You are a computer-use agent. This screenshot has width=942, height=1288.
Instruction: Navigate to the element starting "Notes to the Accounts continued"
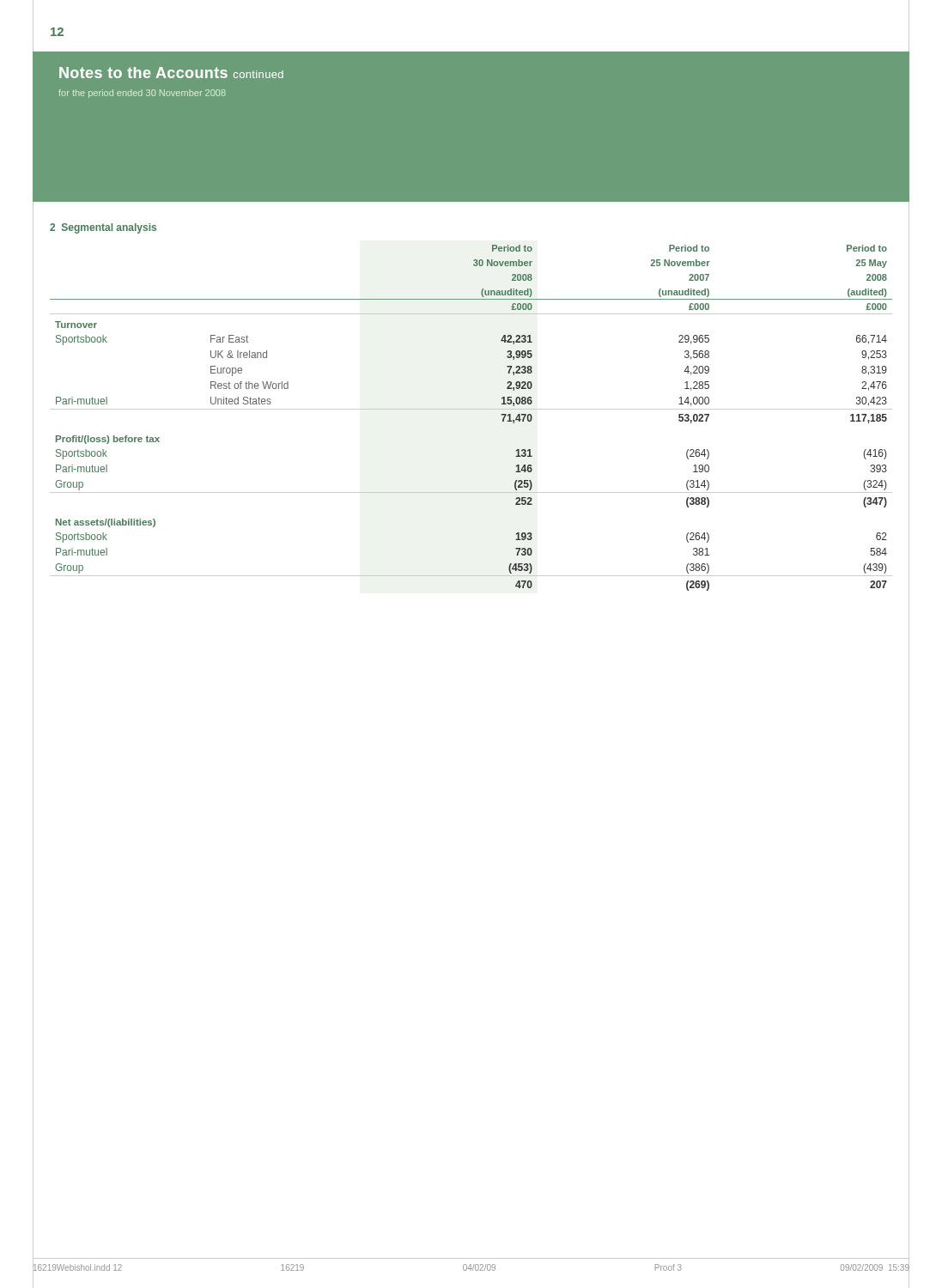tap(171, 73)
